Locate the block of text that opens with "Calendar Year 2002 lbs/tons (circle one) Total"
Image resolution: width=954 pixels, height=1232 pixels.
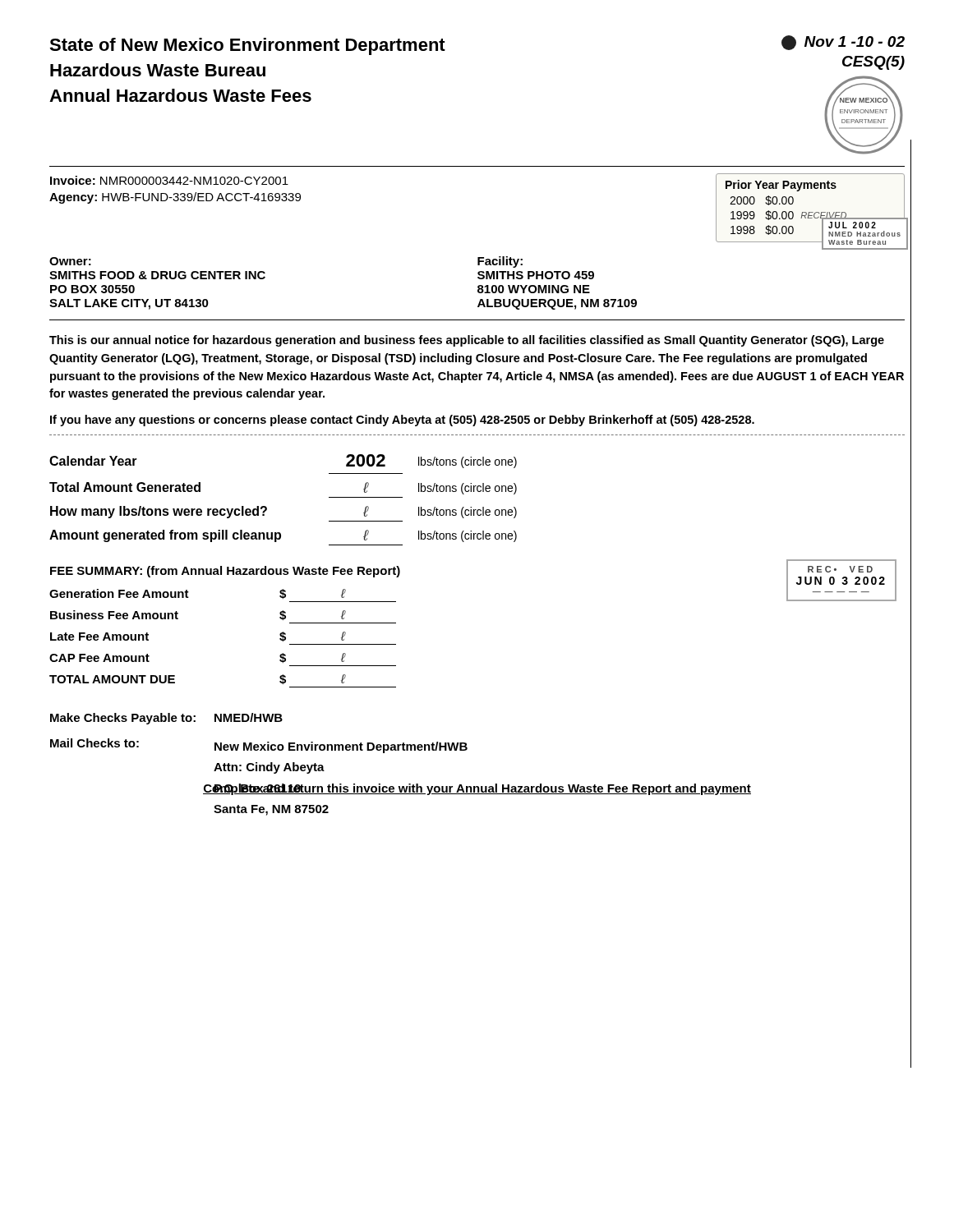pyautogui.click(x=477, y=498)
